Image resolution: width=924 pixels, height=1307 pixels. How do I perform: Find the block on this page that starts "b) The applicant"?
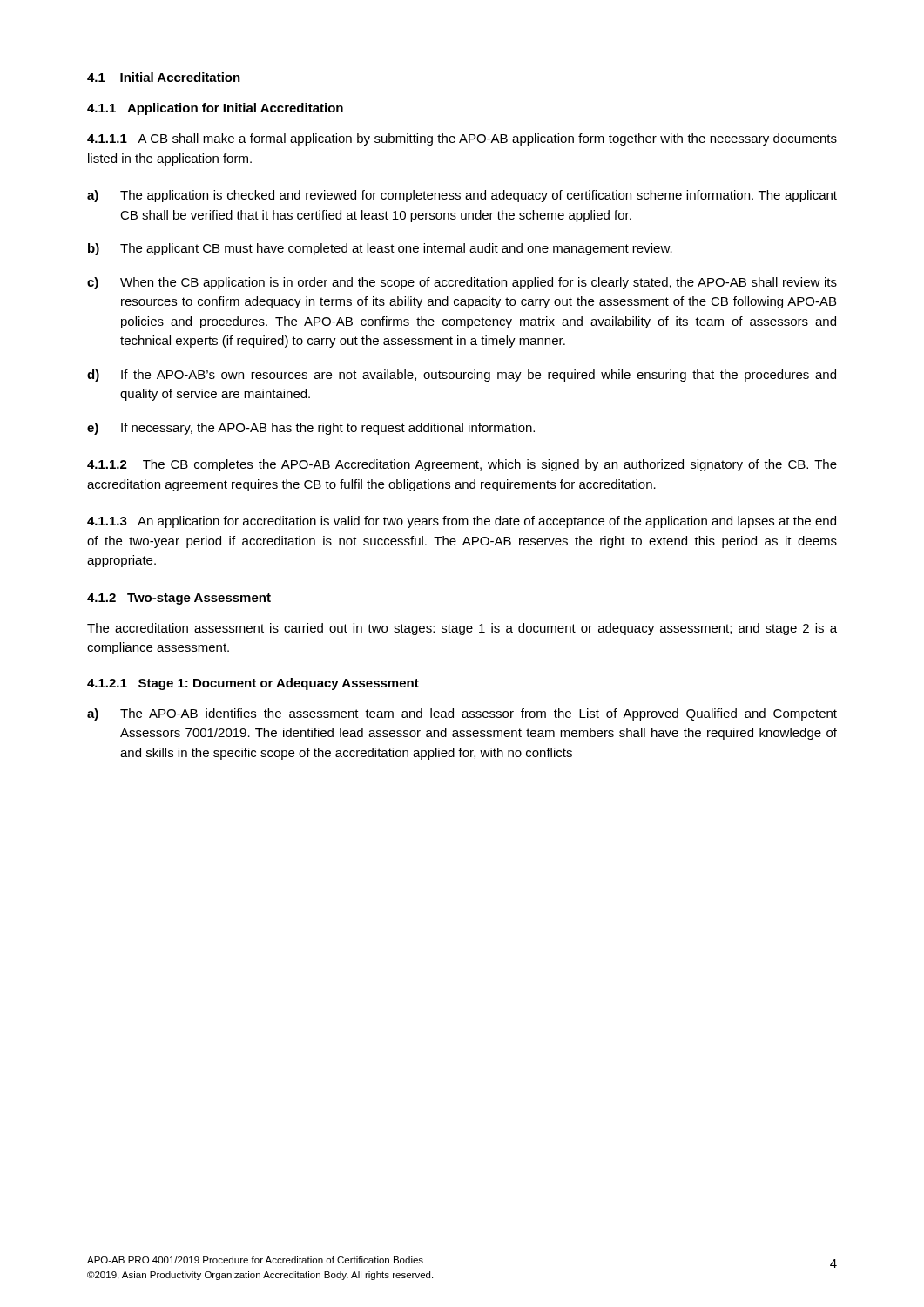tap(462, 249)
